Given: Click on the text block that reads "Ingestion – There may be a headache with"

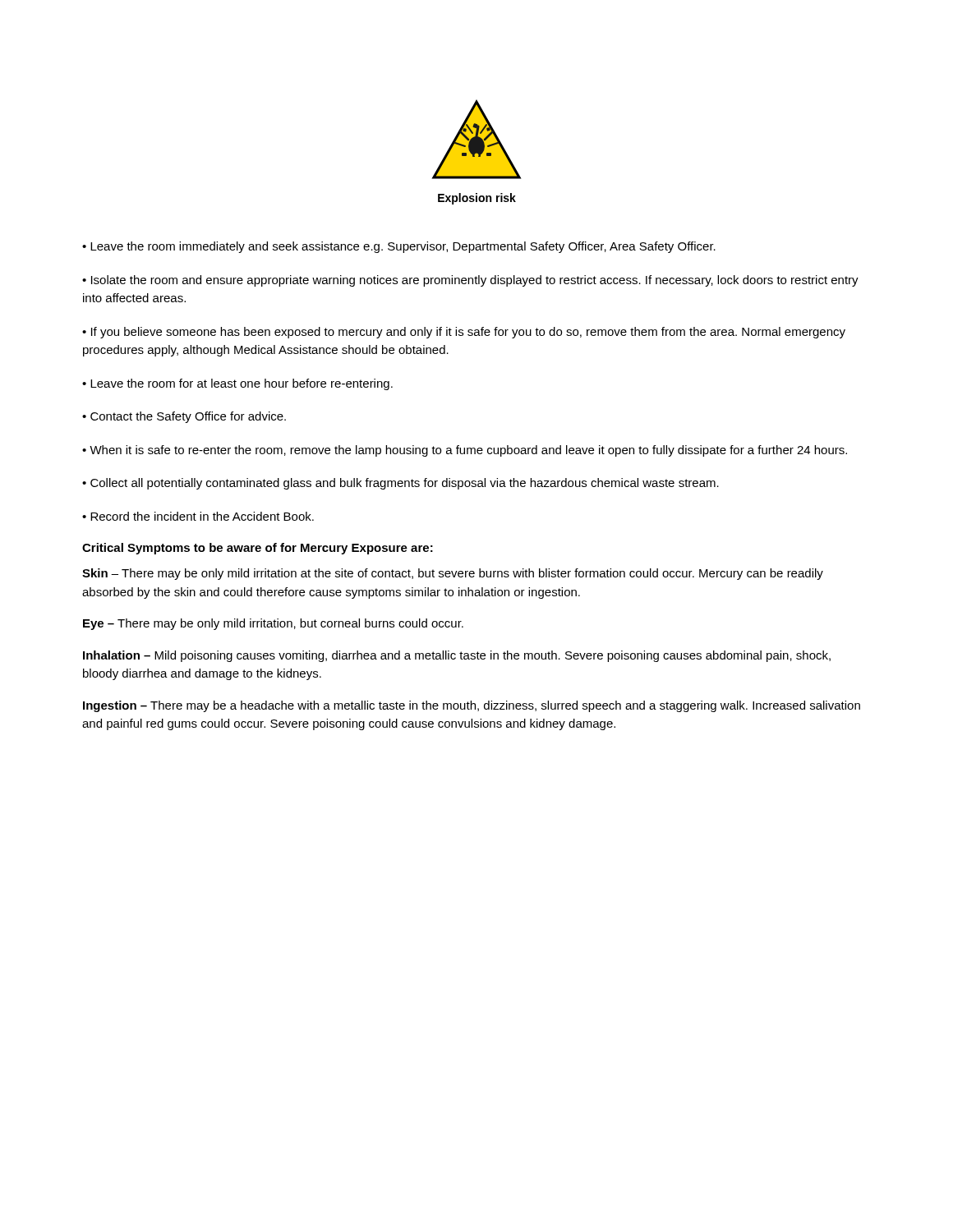Looking at the screenshot, I should (471, 714).
